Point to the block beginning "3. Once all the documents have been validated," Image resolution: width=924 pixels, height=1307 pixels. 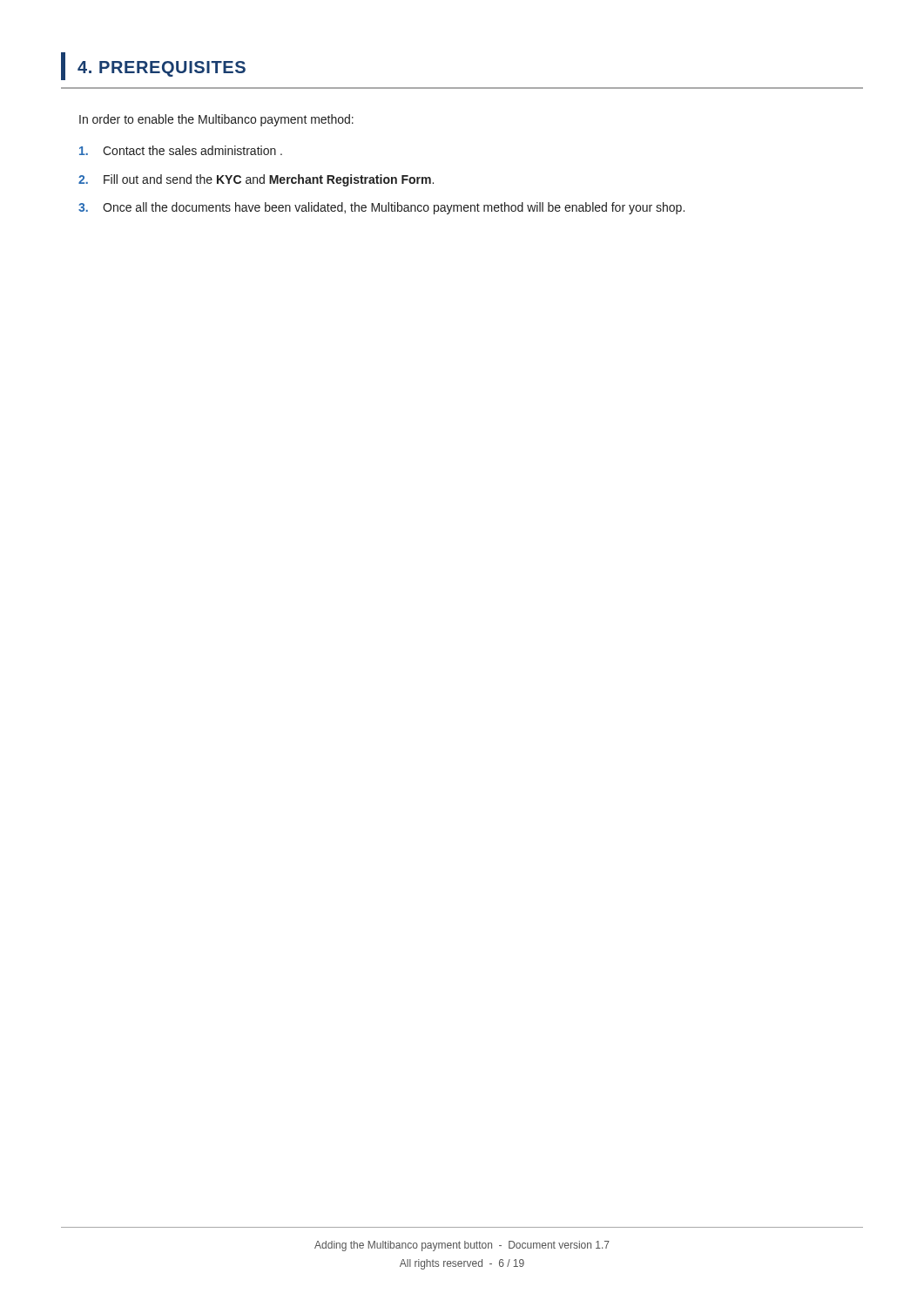pos(471,208)
